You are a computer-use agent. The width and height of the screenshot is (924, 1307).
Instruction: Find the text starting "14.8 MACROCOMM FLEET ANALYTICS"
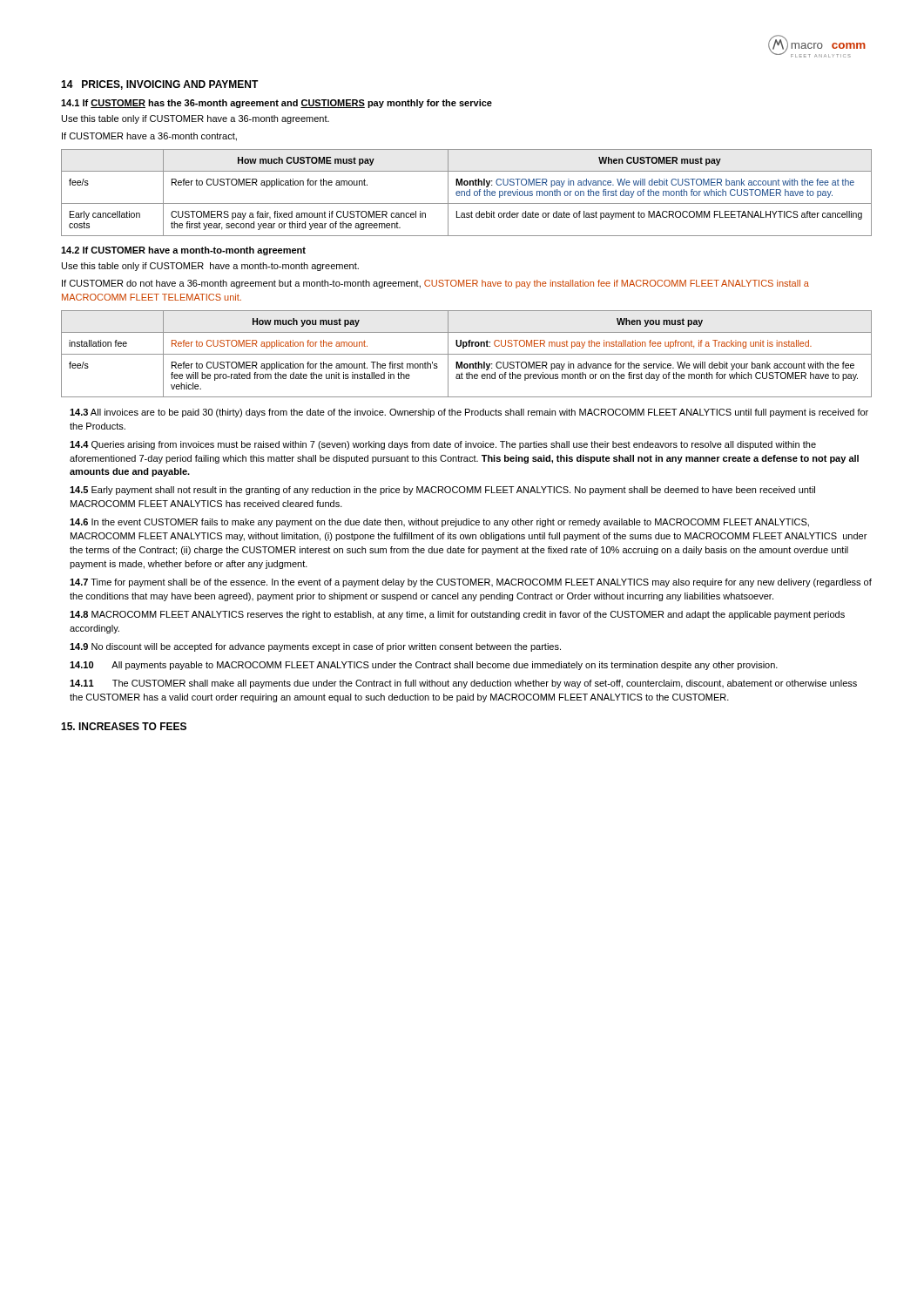pyautogui.click(x=457, y=621)
